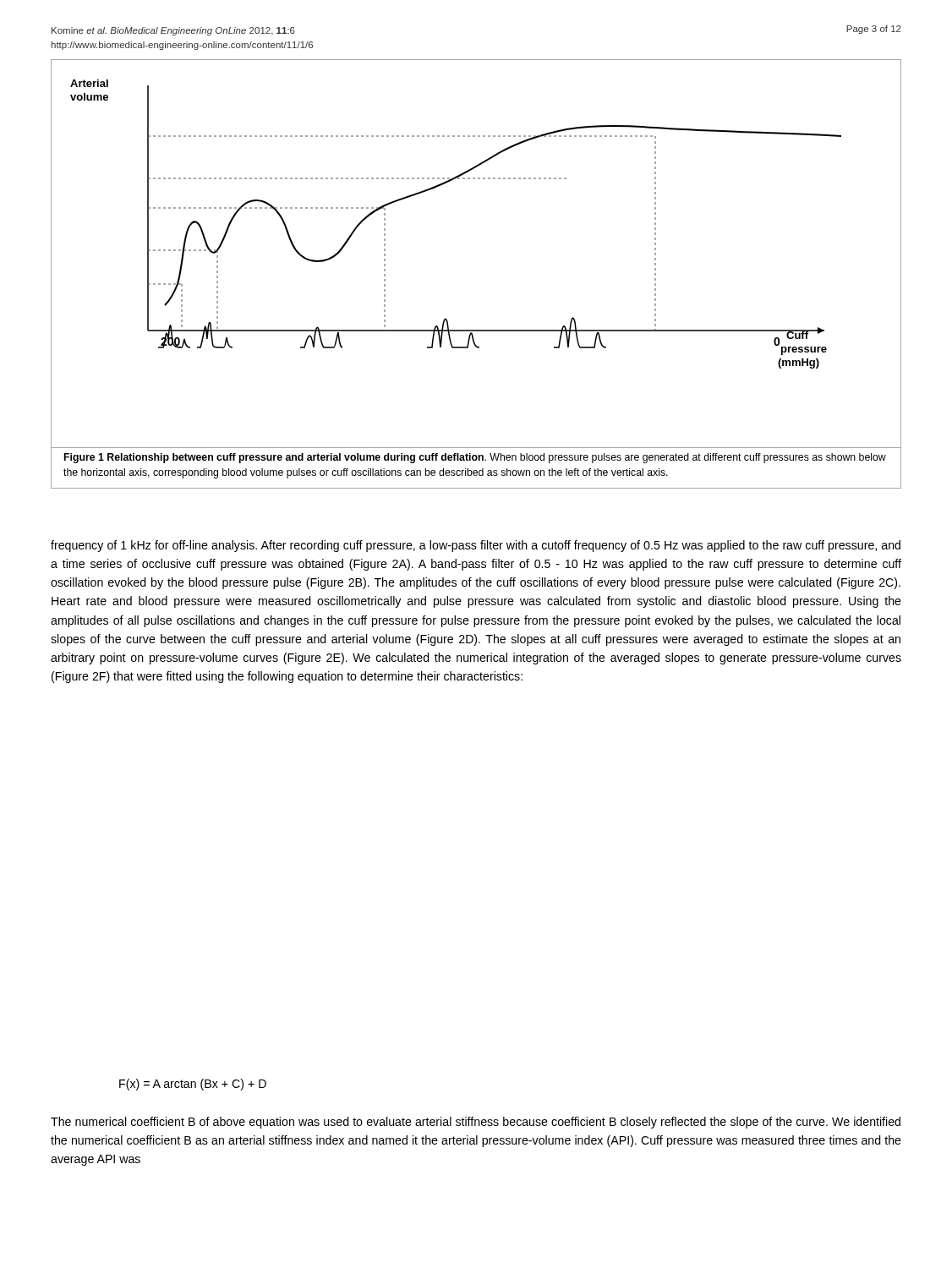Where is the formula that starts "F(x) = A arctan"?
Viewport: 952px width, 1268px height.
pyautogui.click(x=192, y=1084)
